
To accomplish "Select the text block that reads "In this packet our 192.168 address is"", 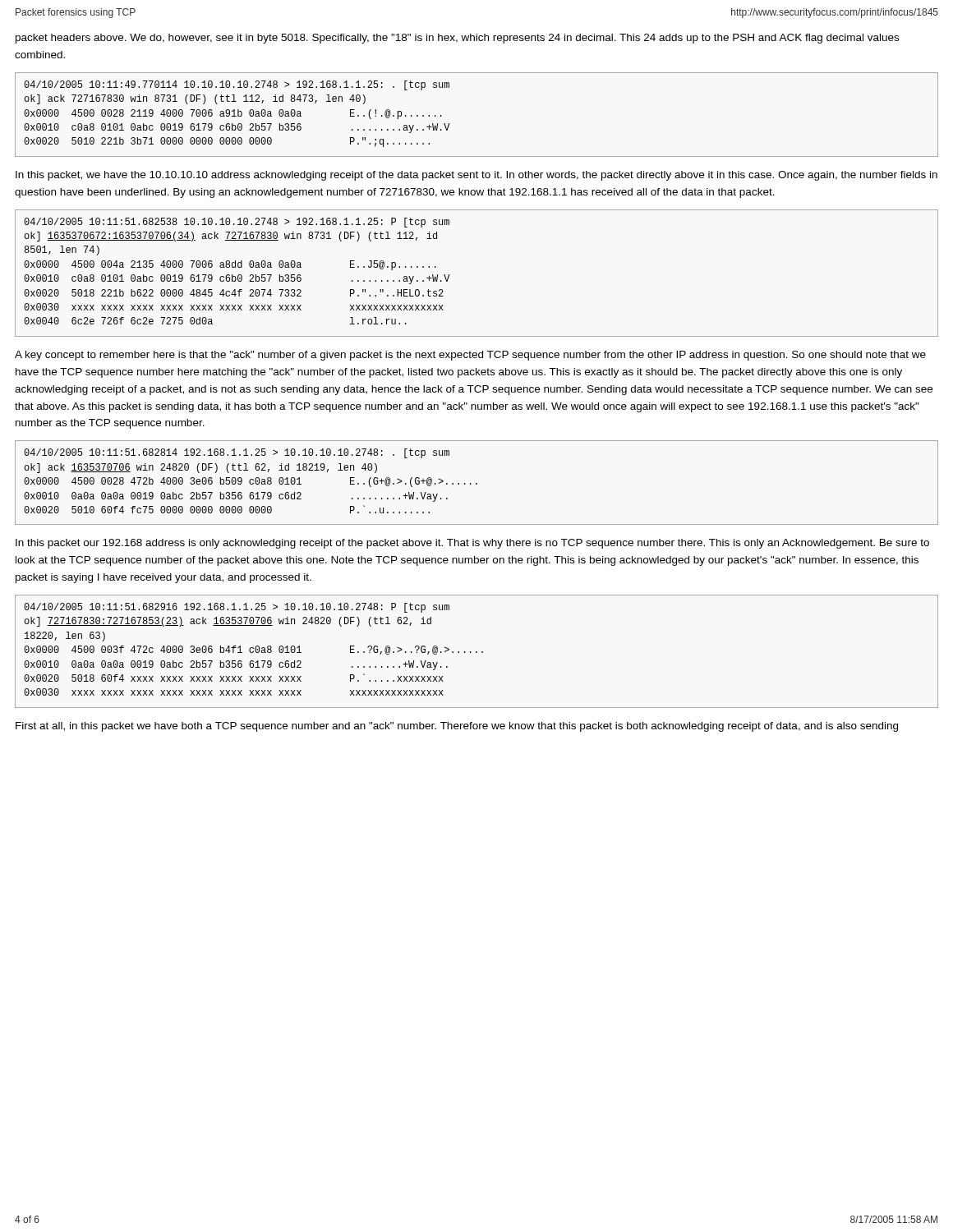I will click(x=472, y=560).
